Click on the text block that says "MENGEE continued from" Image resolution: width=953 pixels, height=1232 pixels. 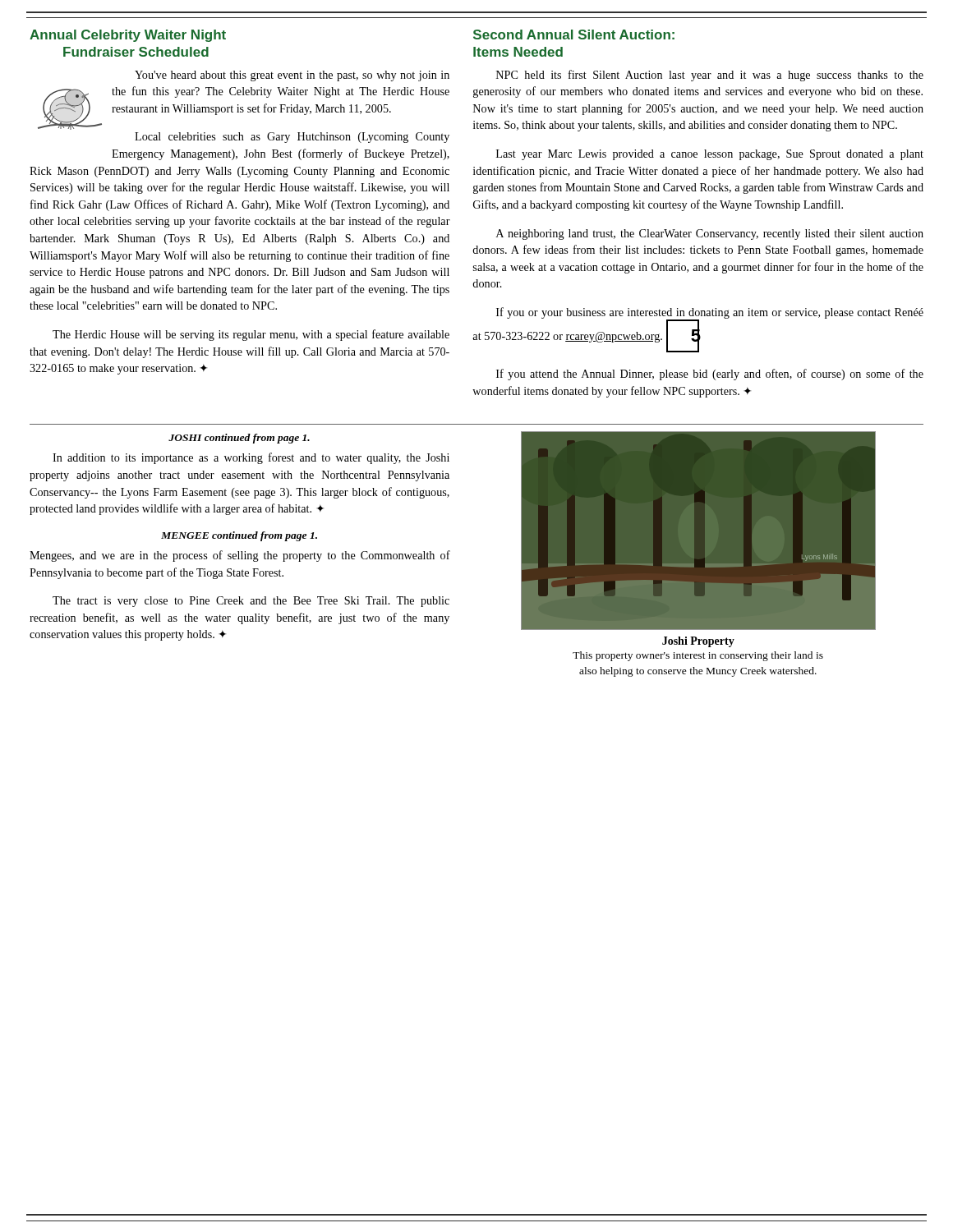coord(240,535)
